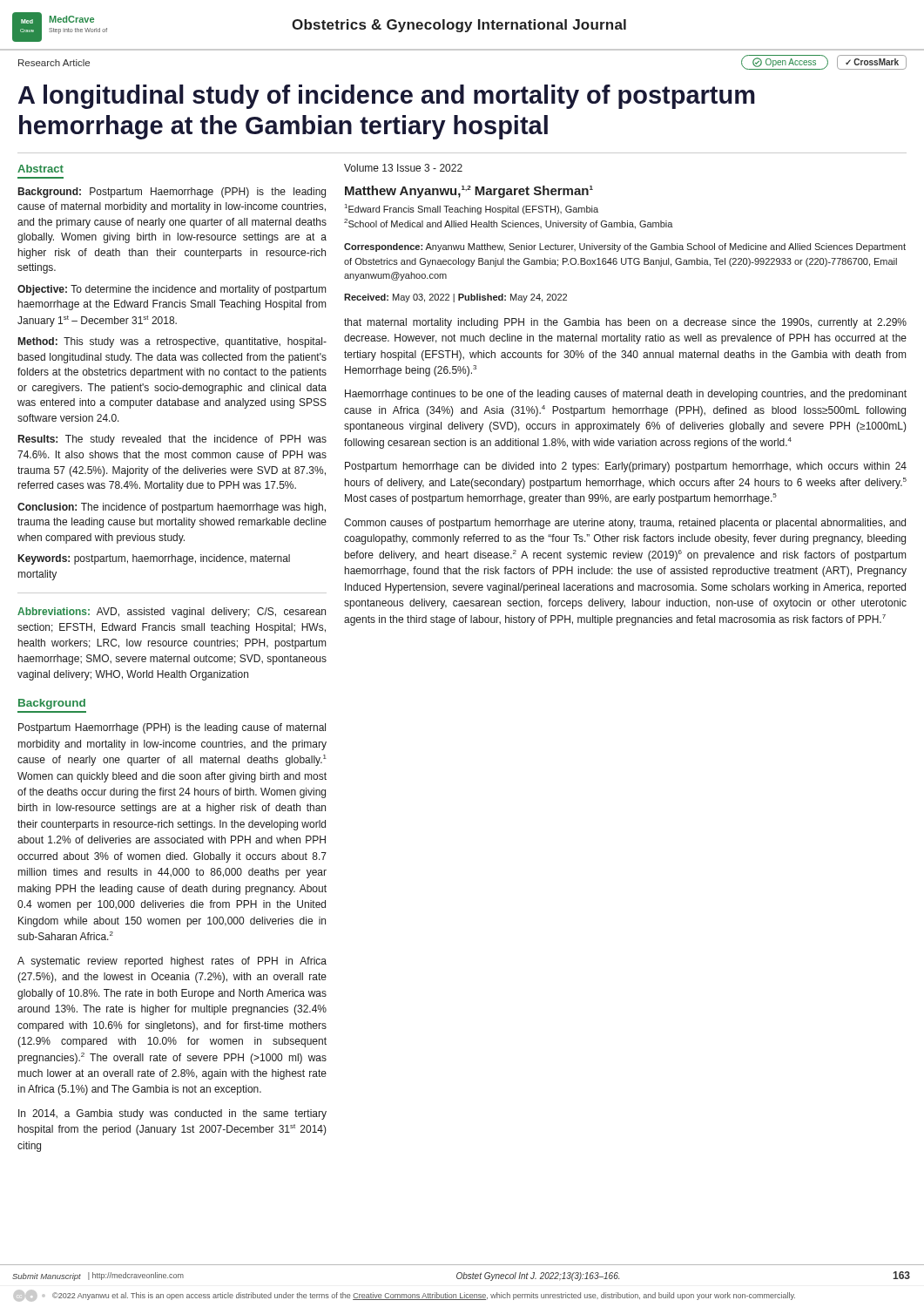
Task: Point to the text block starting "A systematic review reported highest rates"
Action: click(x=172, y=1025)
